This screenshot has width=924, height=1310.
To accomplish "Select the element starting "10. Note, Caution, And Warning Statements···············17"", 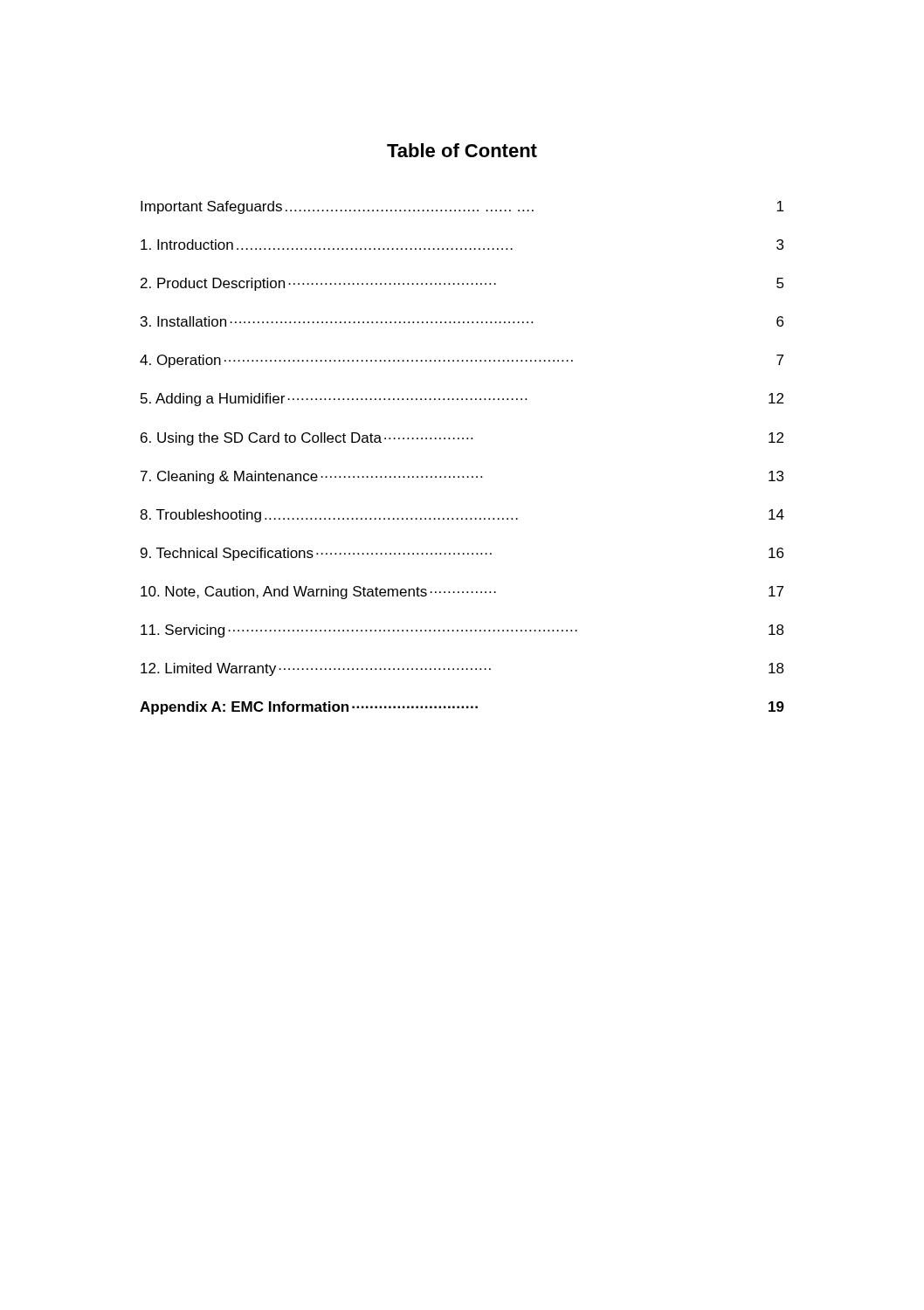I will (x=462, y=592).
